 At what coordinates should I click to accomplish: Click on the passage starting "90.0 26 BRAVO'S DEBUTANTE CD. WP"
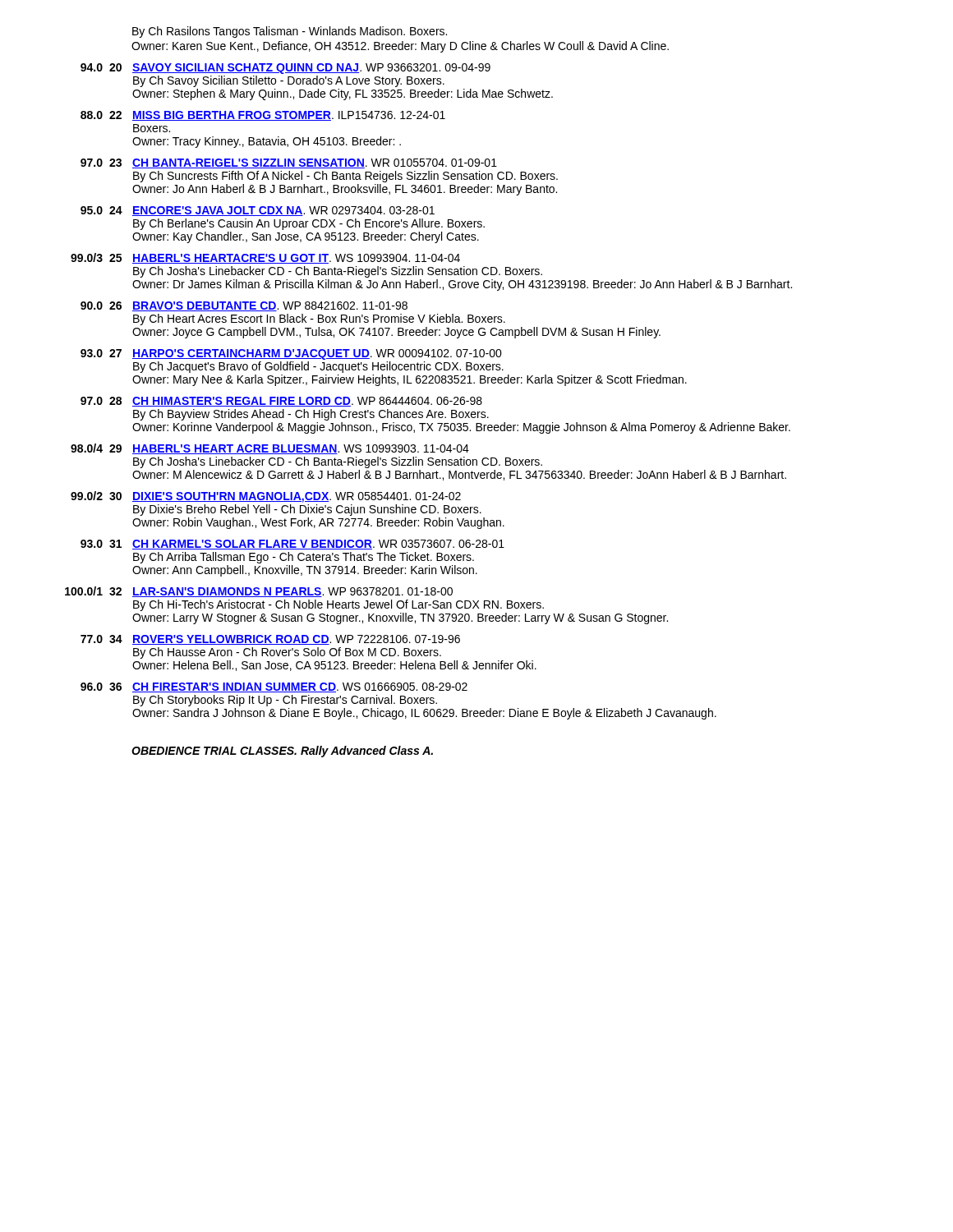pyautogui.click(x=476, y=322)
